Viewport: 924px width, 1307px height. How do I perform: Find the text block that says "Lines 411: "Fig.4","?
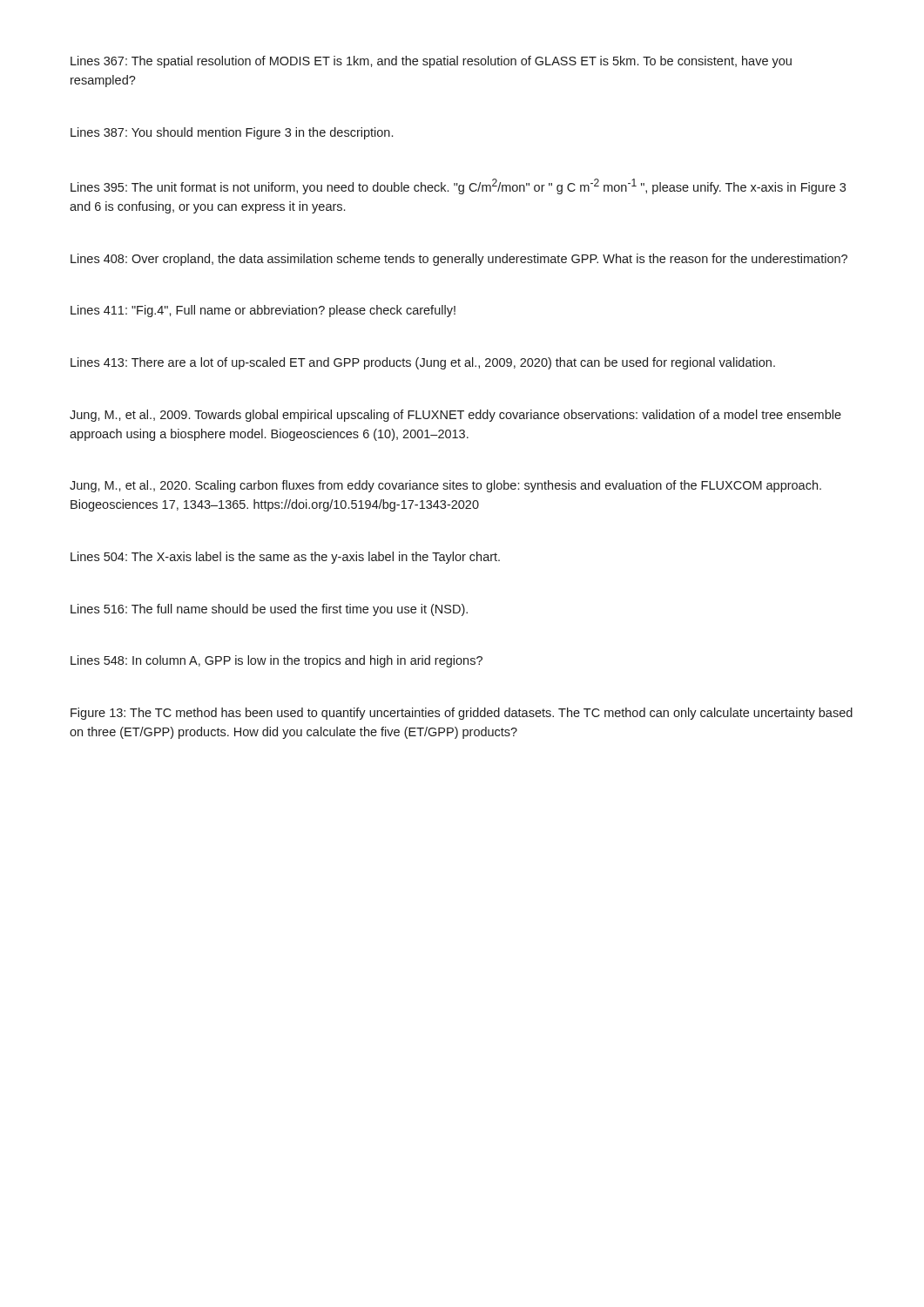click(263, 310)
